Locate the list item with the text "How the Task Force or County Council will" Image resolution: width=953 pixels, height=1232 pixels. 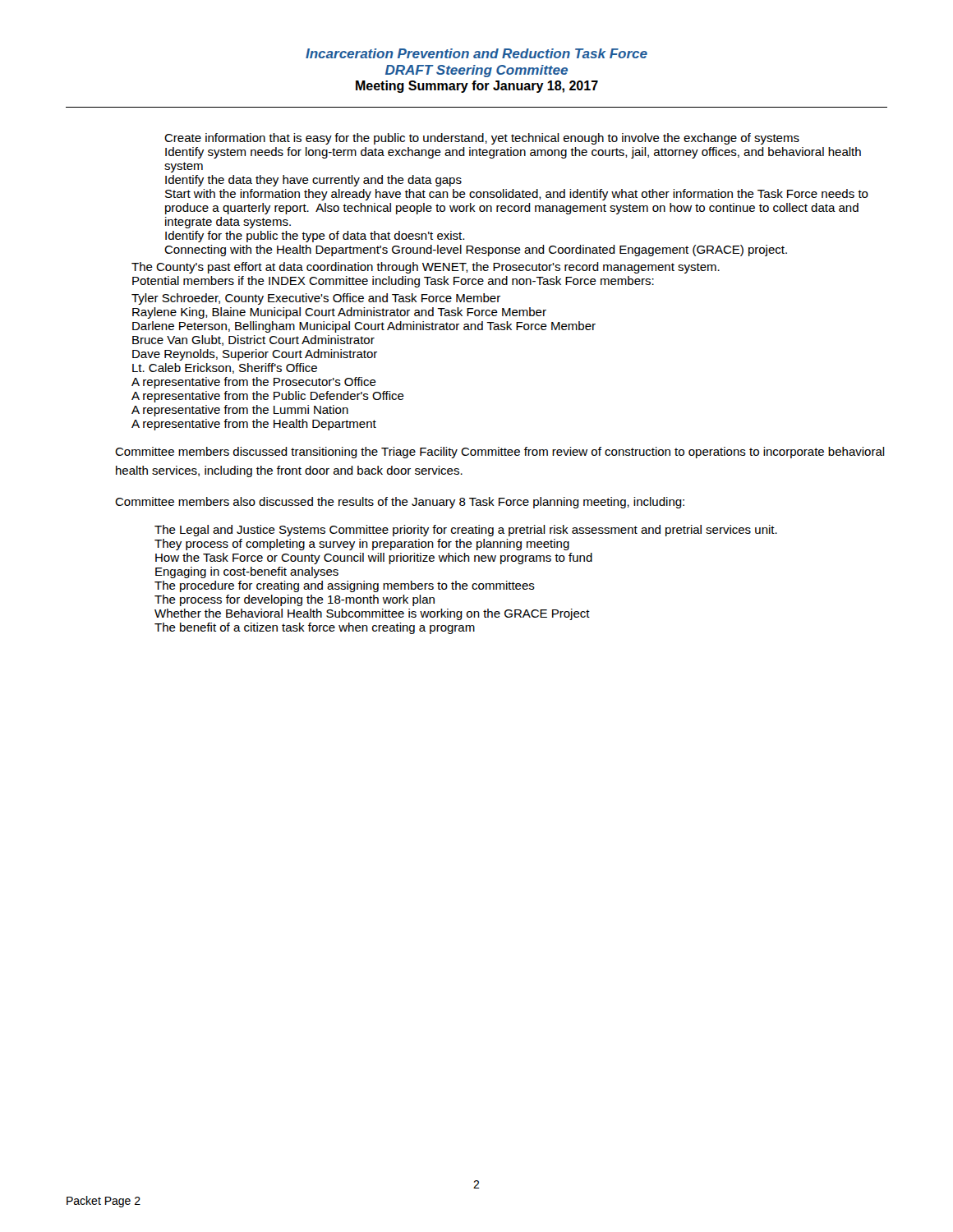pos(521,557)
